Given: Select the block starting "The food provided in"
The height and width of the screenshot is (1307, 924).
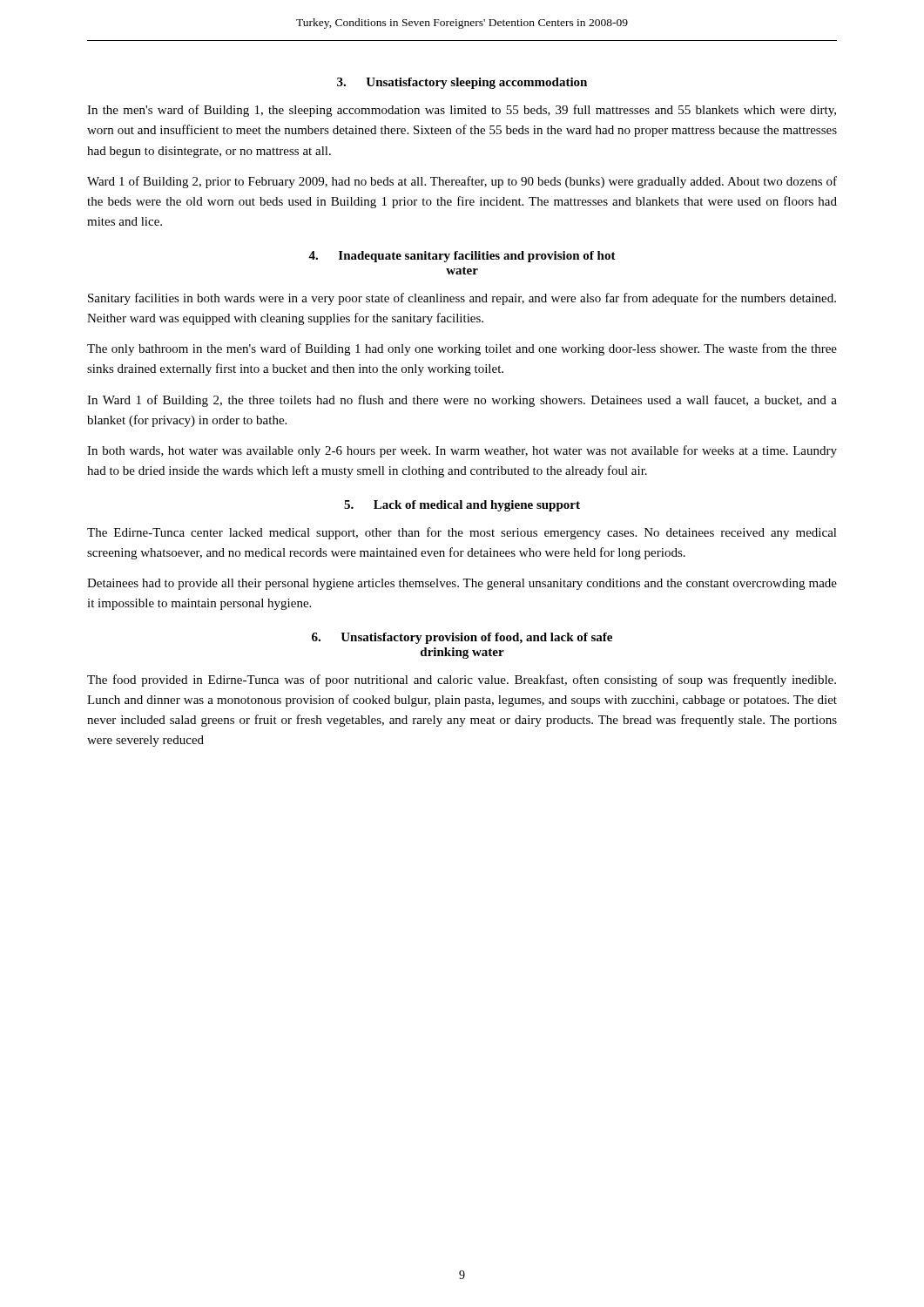Looking at the screenshot, I should click(x=462, y=710).
